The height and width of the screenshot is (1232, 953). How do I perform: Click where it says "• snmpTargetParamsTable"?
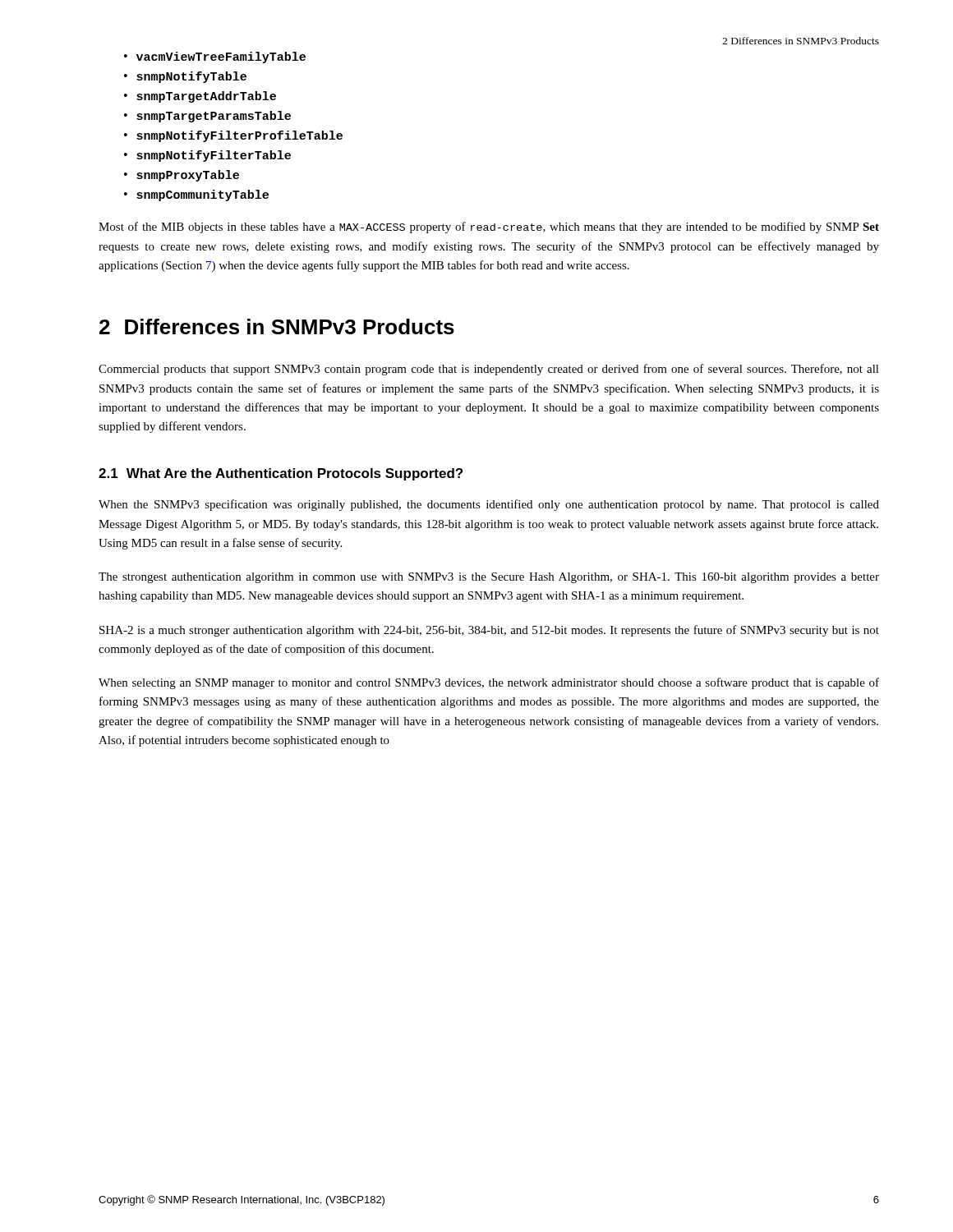pos(207,116)
